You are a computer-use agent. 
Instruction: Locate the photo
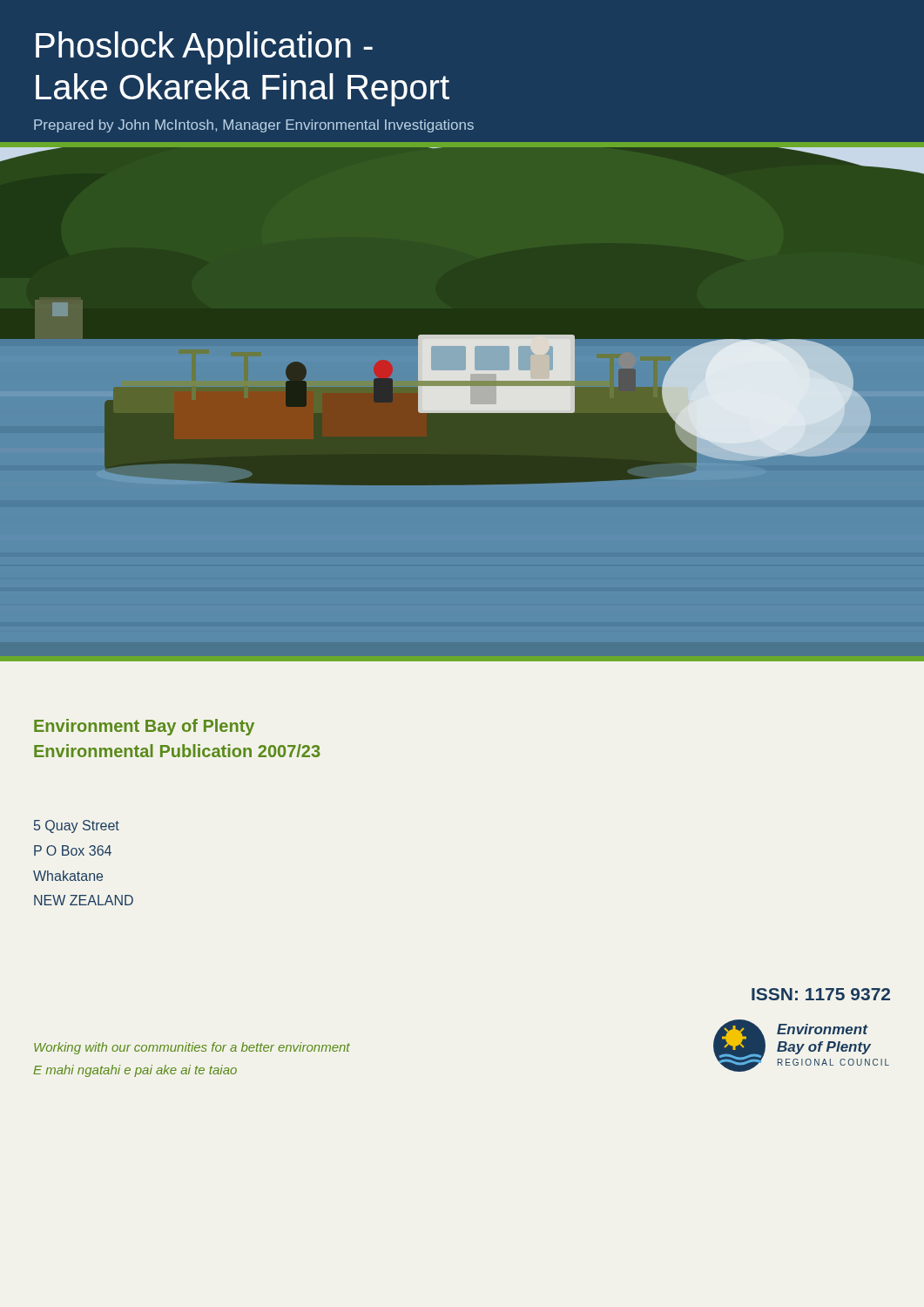pos(462,402)
